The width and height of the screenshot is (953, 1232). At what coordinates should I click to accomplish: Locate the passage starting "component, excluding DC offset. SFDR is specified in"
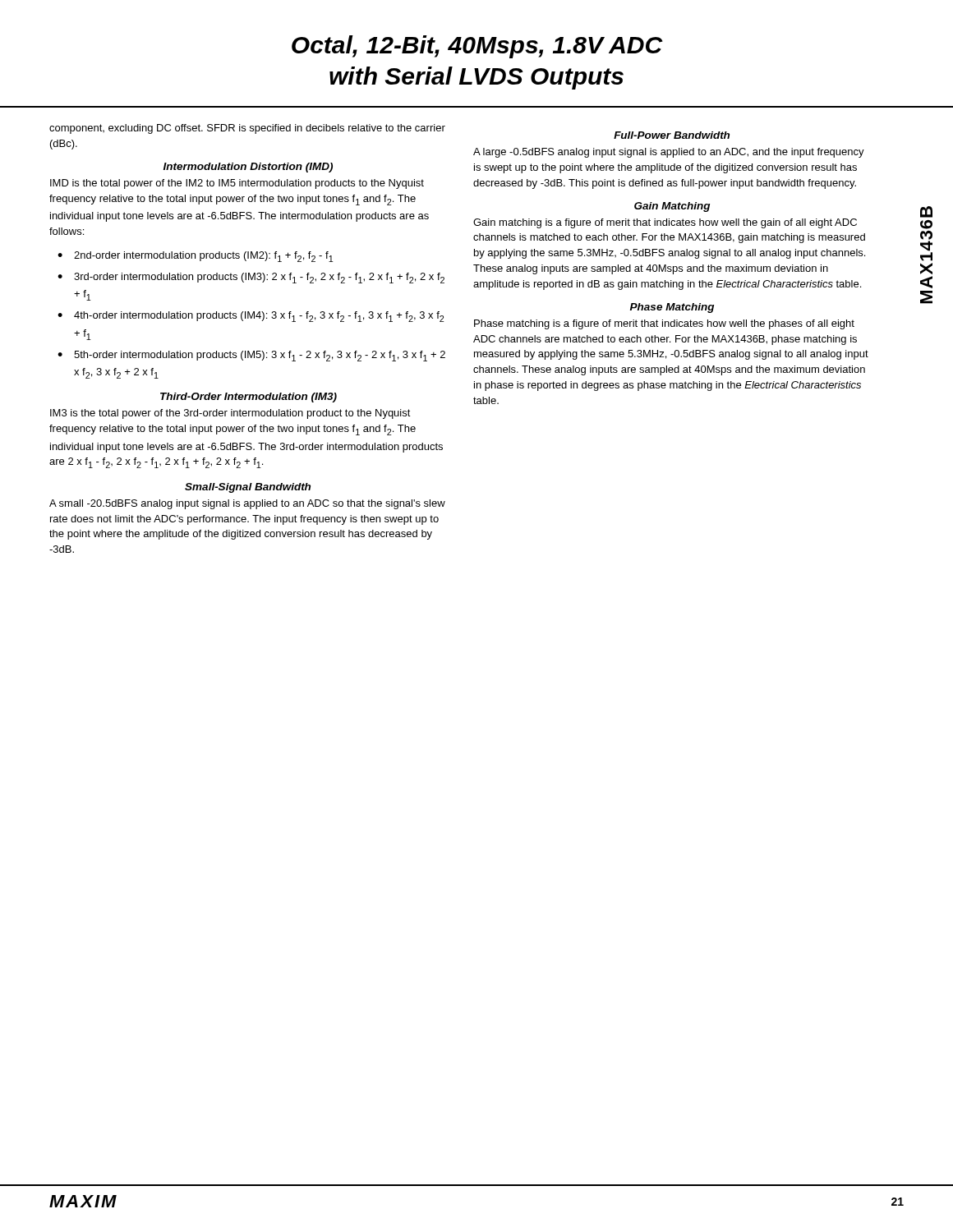click(247, 135)
